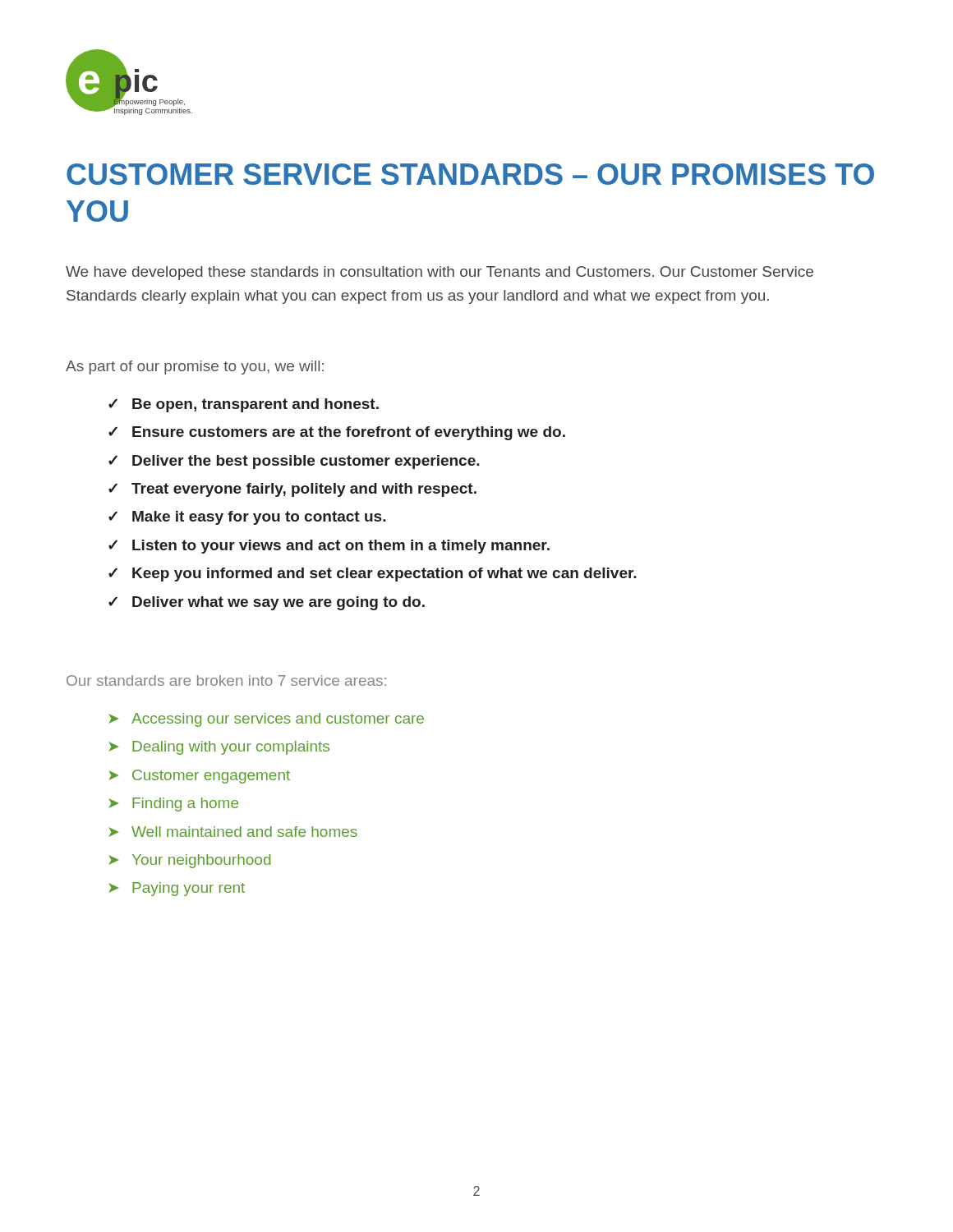Where does it say "➤ Paying your rent"?
Image resolution: width=953 pixels, height=1232 pixels.
176,888
